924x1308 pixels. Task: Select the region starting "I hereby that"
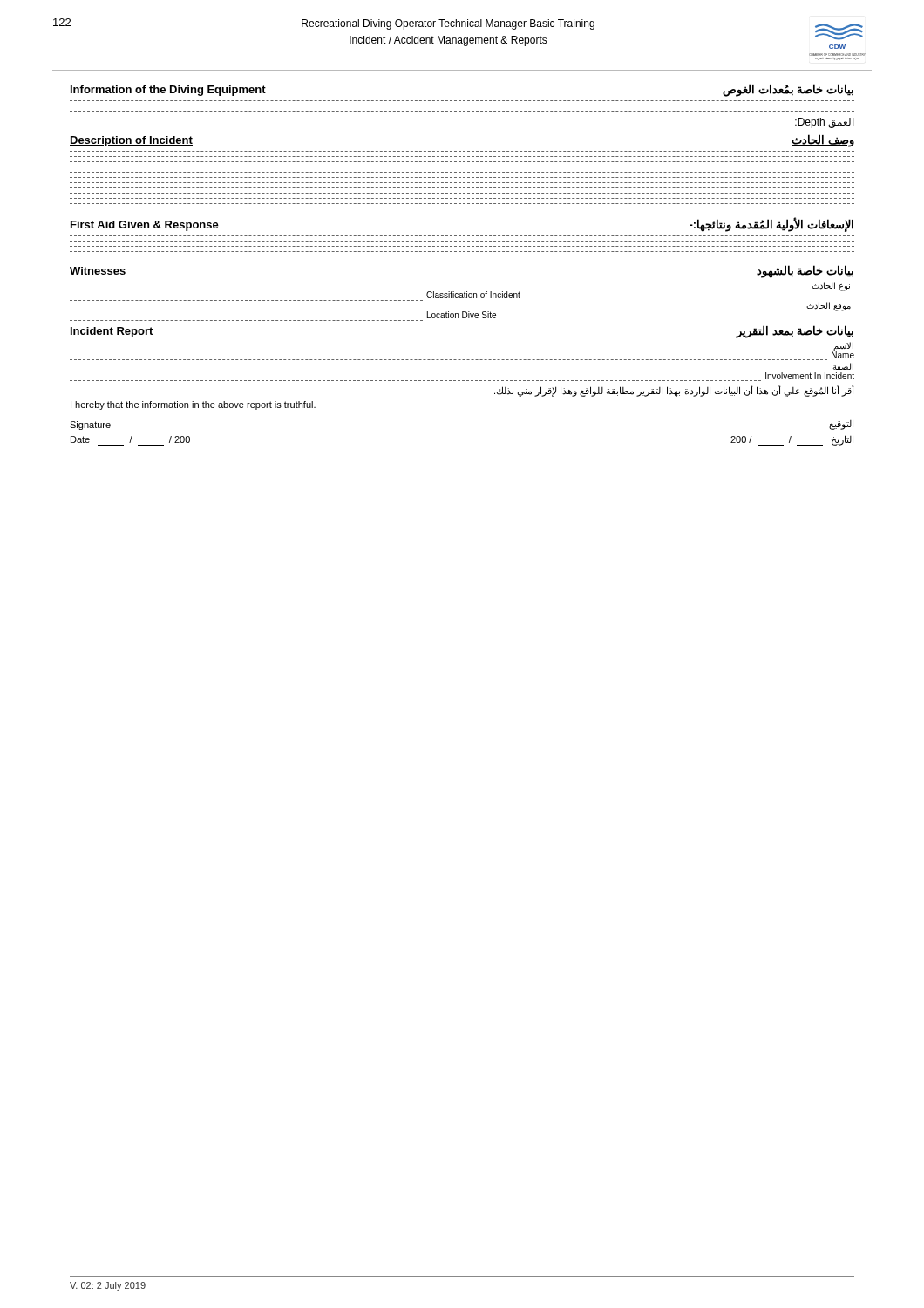193,405
